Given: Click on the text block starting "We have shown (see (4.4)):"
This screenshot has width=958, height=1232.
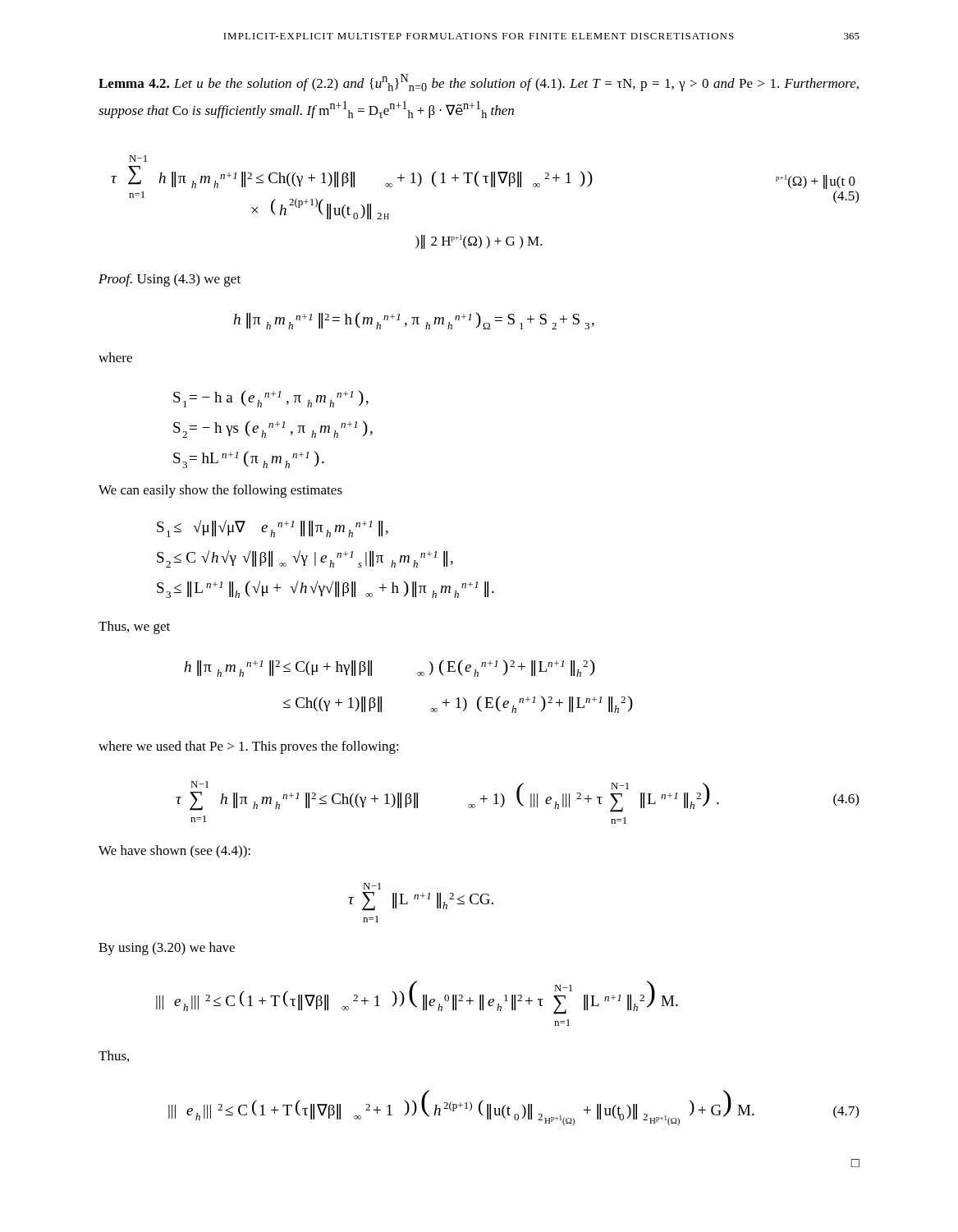Looking at the screenshot, I should click(175, 850).
